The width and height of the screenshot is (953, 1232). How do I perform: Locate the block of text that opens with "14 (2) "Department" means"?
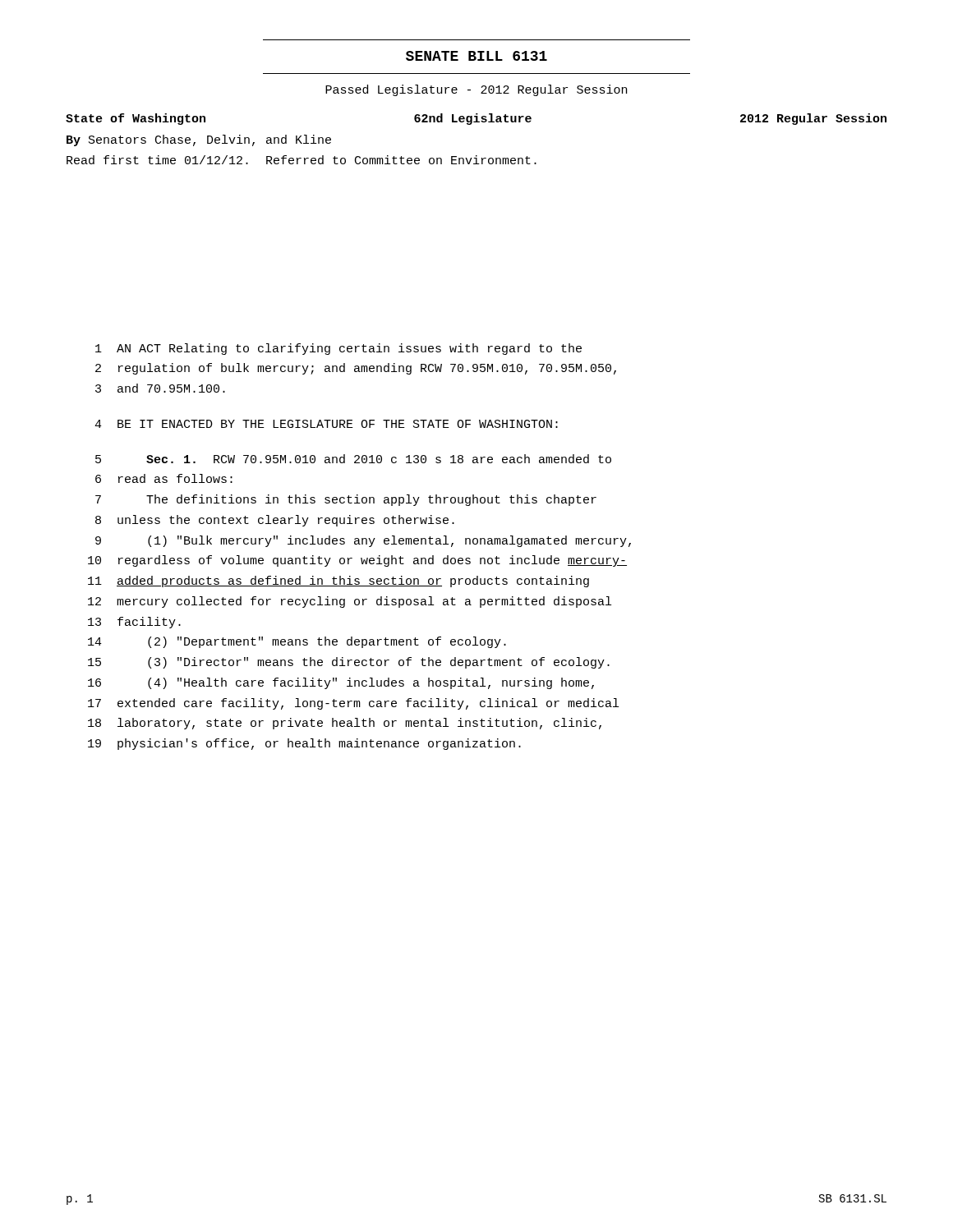click(476, 644)
